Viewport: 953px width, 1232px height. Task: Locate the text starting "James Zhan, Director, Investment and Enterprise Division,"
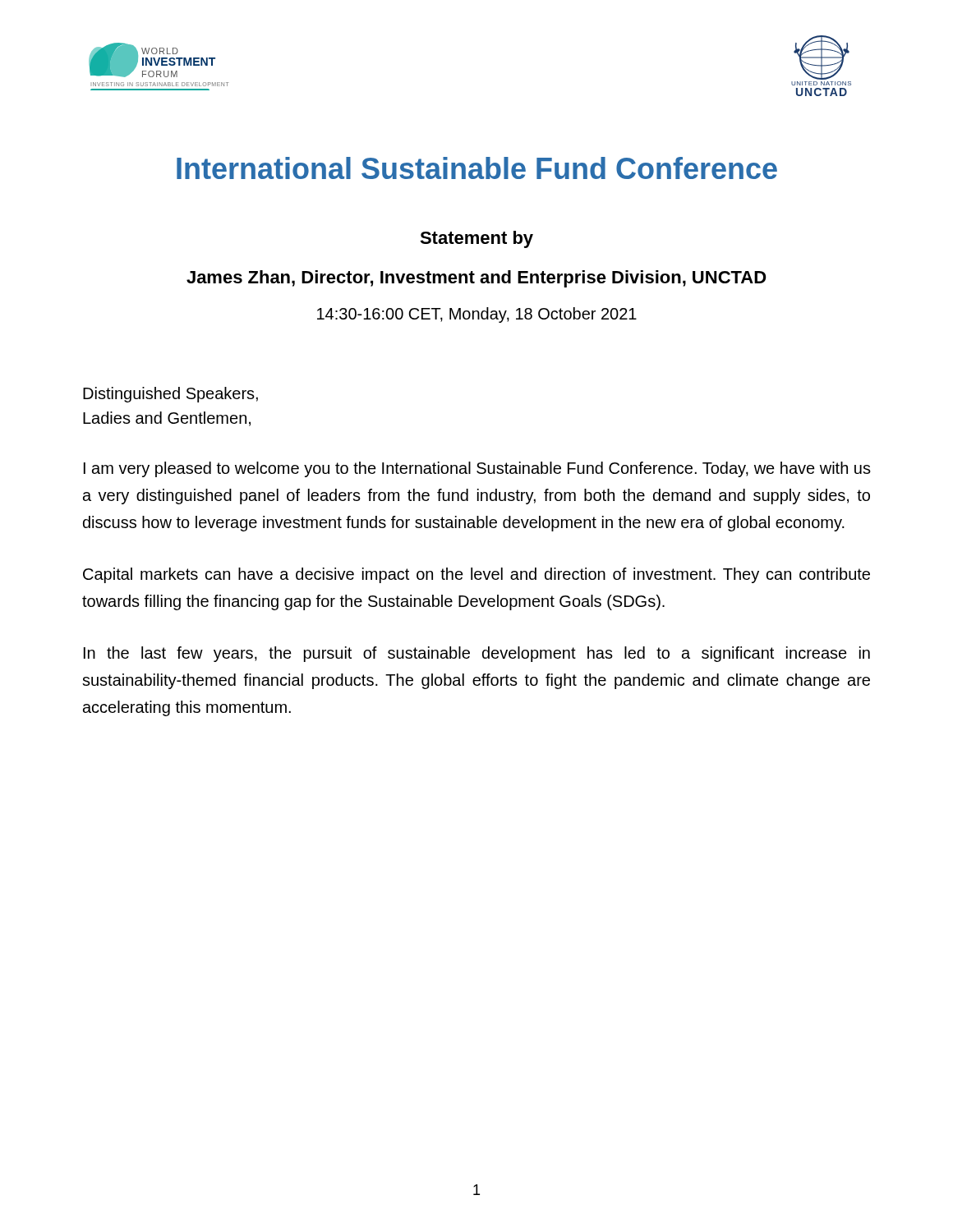[476, 278]
